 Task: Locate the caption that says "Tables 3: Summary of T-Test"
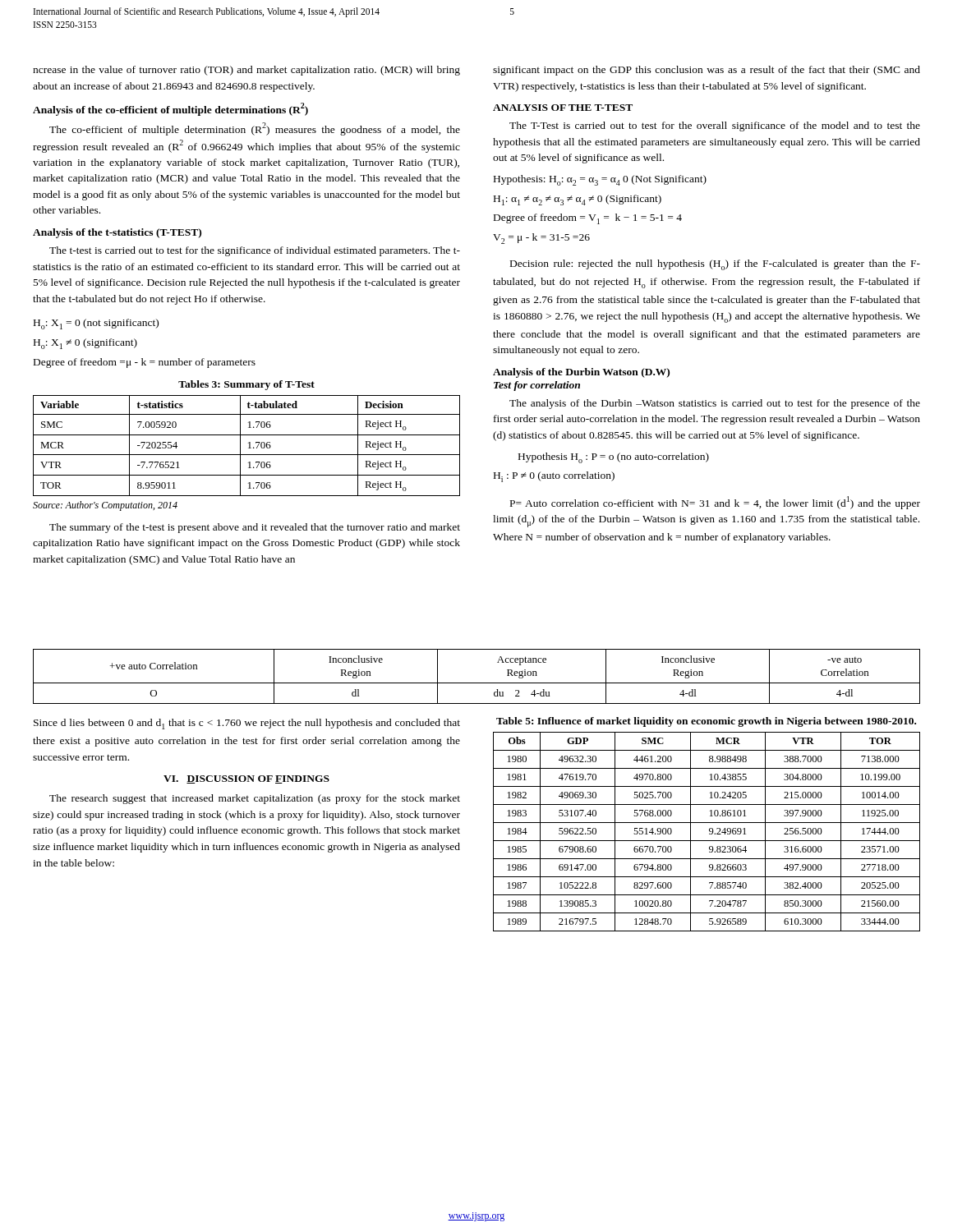click(x=246, y=384)
